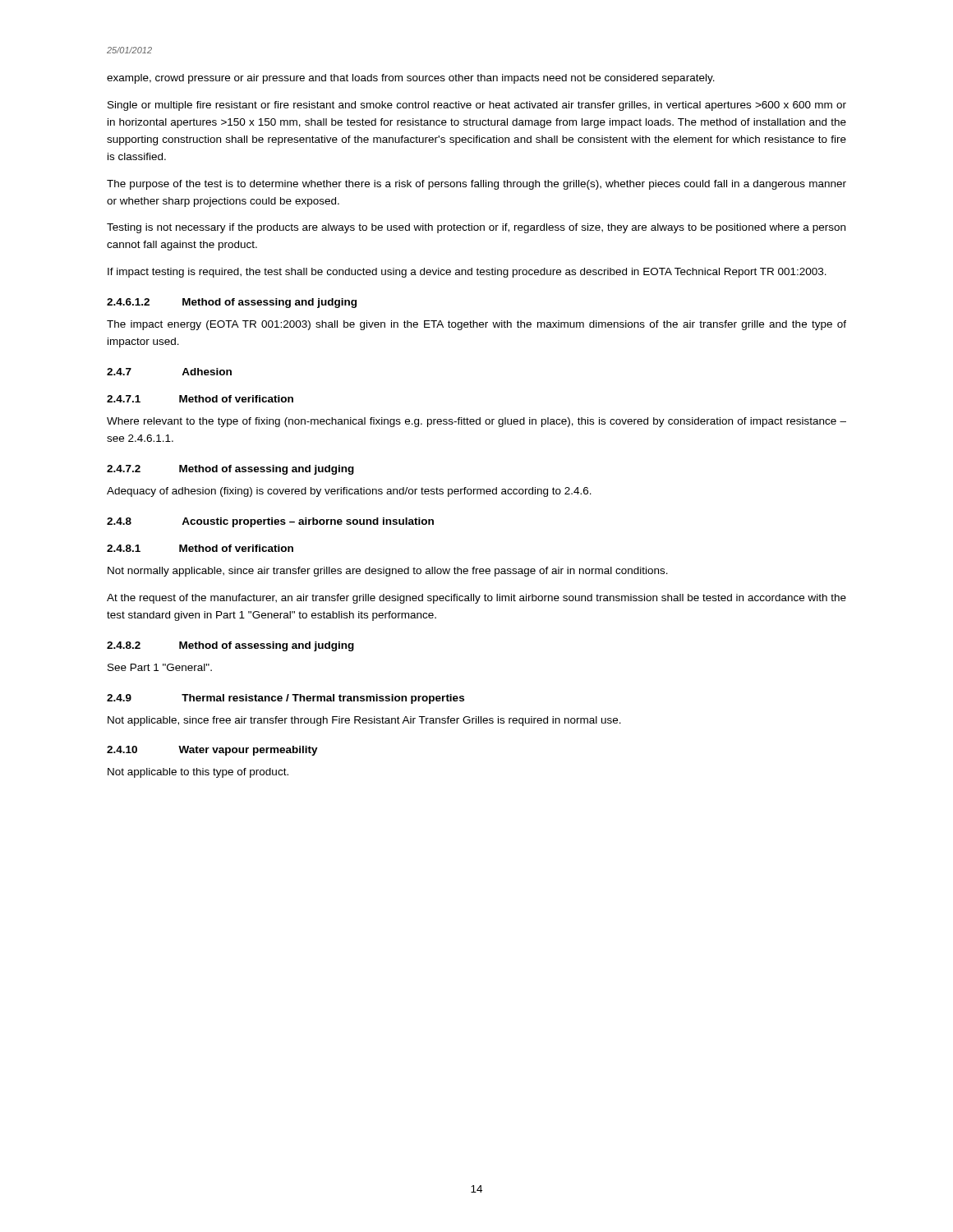Point to the block beginning "Testing is not necessary if the products"
The image size is (953, 1232).
point(476,236)
